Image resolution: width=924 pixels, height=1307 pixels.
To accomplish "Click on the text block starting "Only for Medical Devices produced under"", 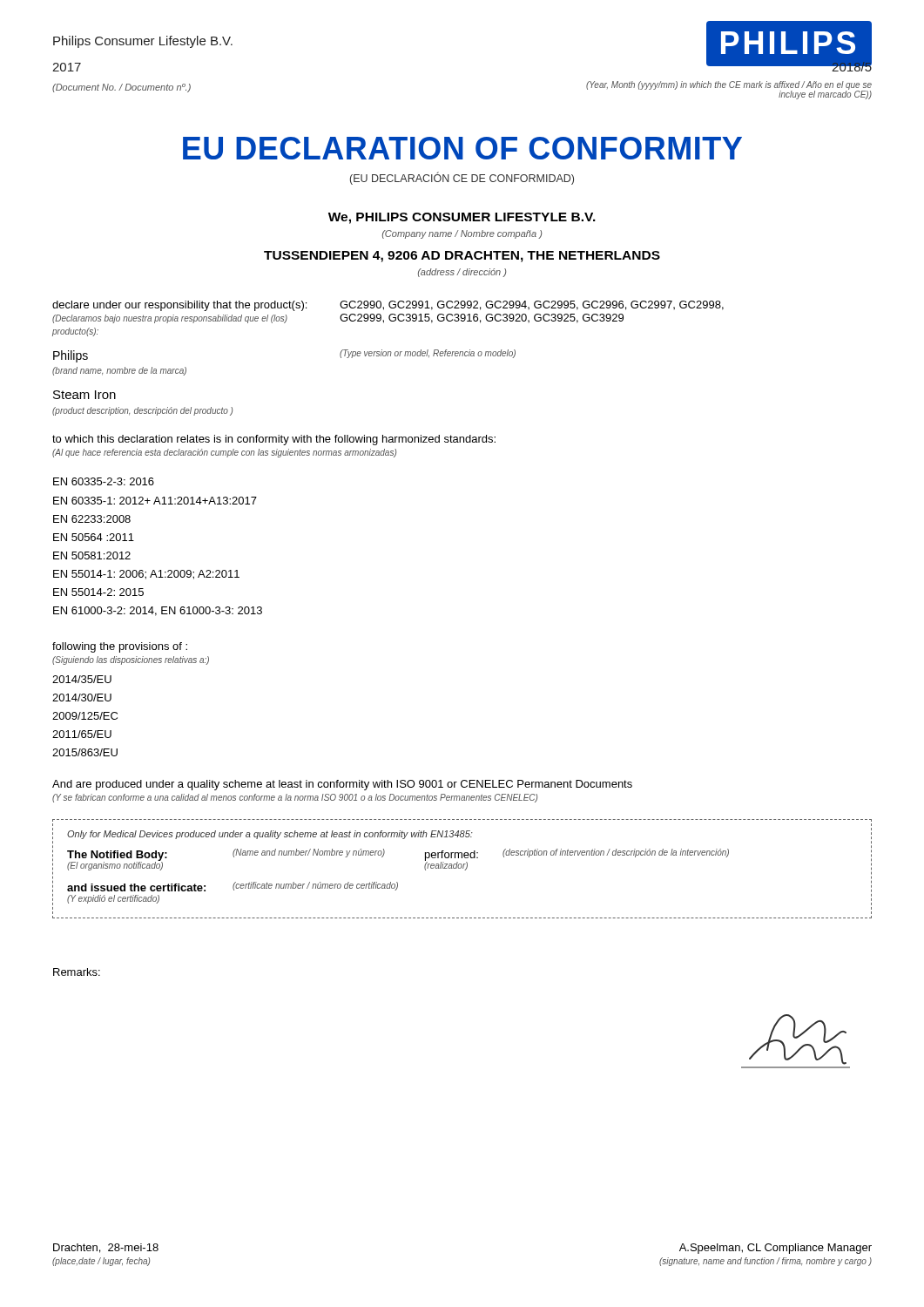I will [462, 866].
